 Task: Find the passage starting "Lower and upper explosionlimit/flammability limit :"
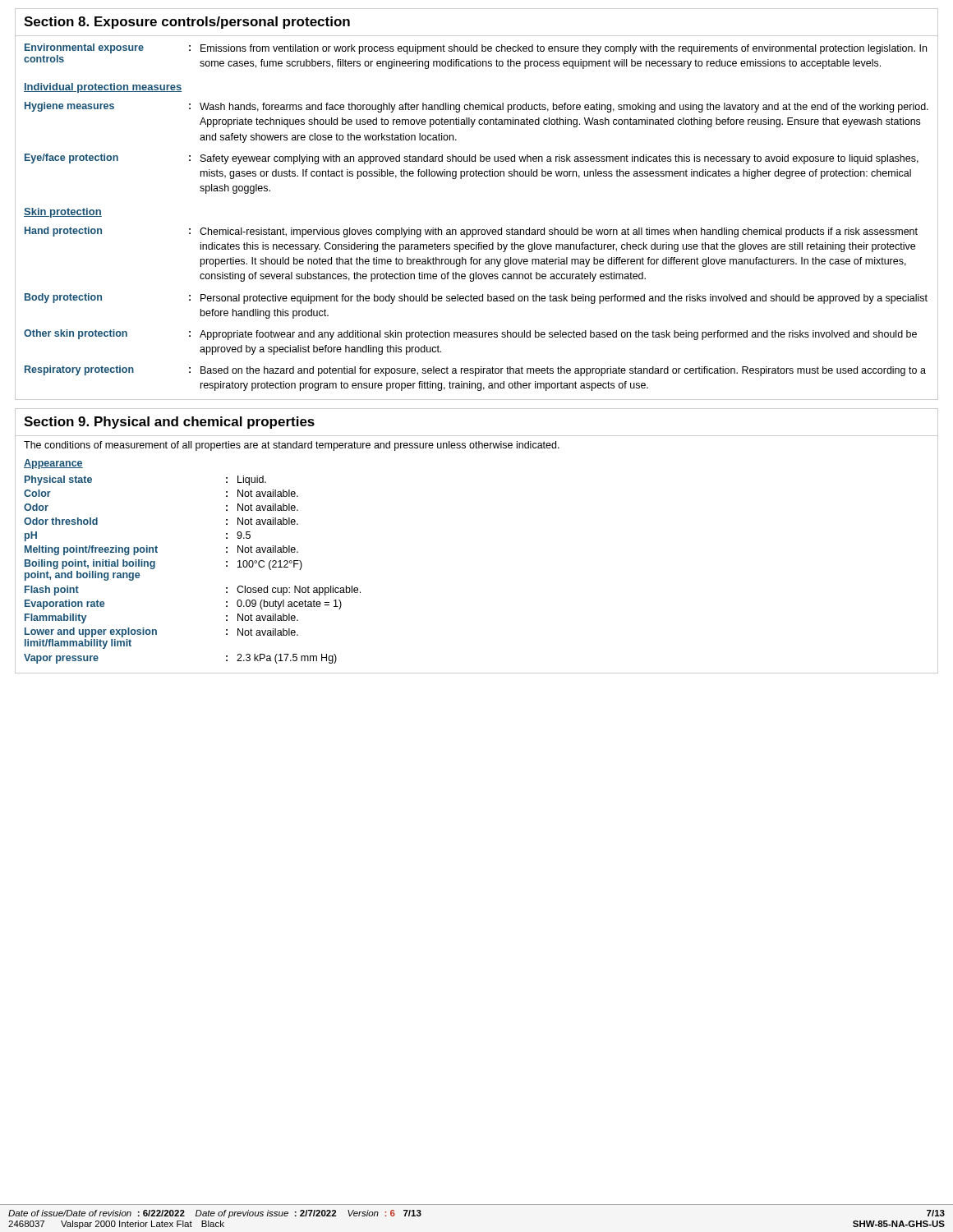pos(161,638)
